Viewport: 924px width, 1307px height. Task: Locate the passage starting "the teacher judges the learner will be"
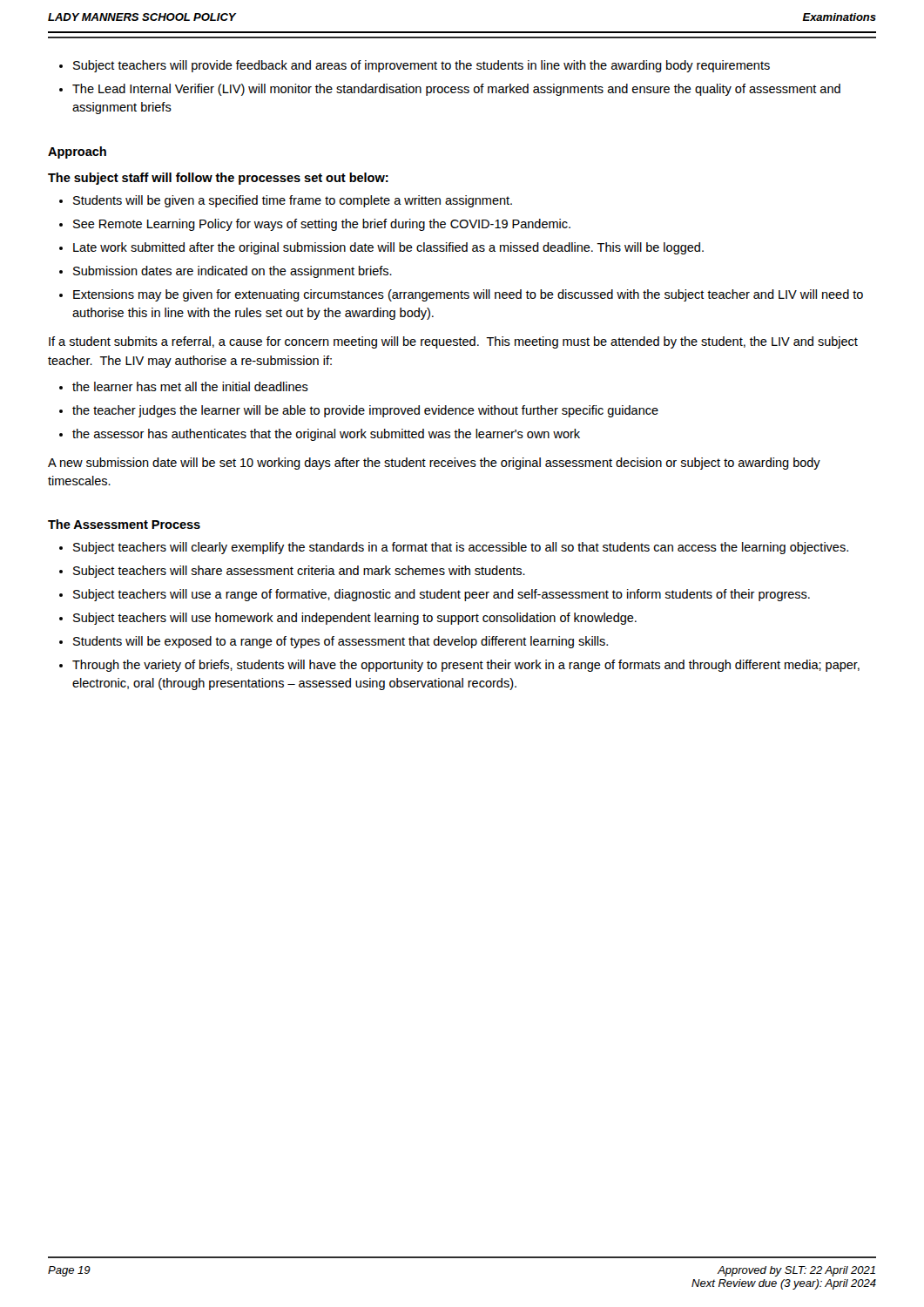365,410
